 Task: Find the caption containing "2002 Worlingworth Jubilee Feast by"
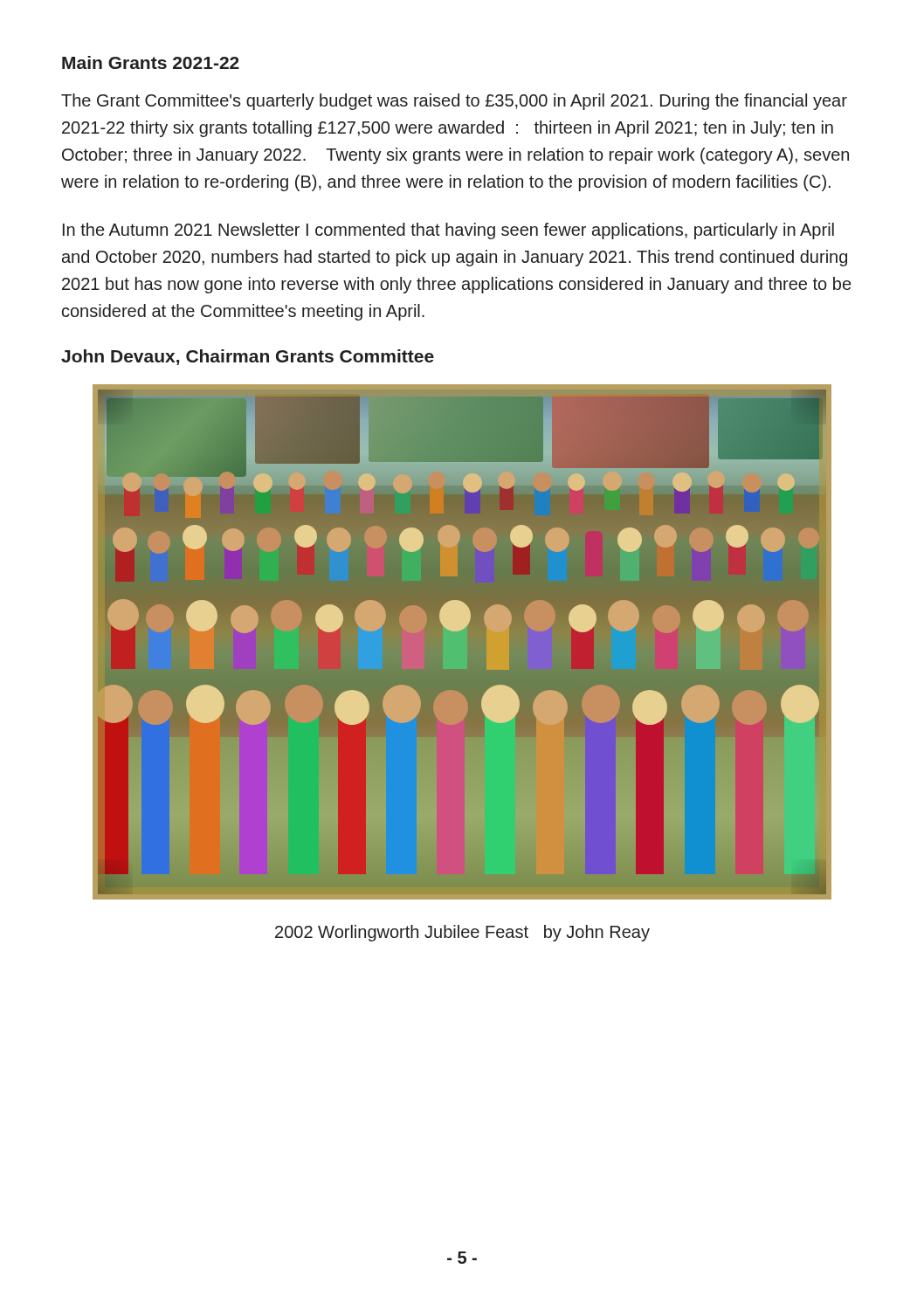pyautogui.click(x=462, y=932)
